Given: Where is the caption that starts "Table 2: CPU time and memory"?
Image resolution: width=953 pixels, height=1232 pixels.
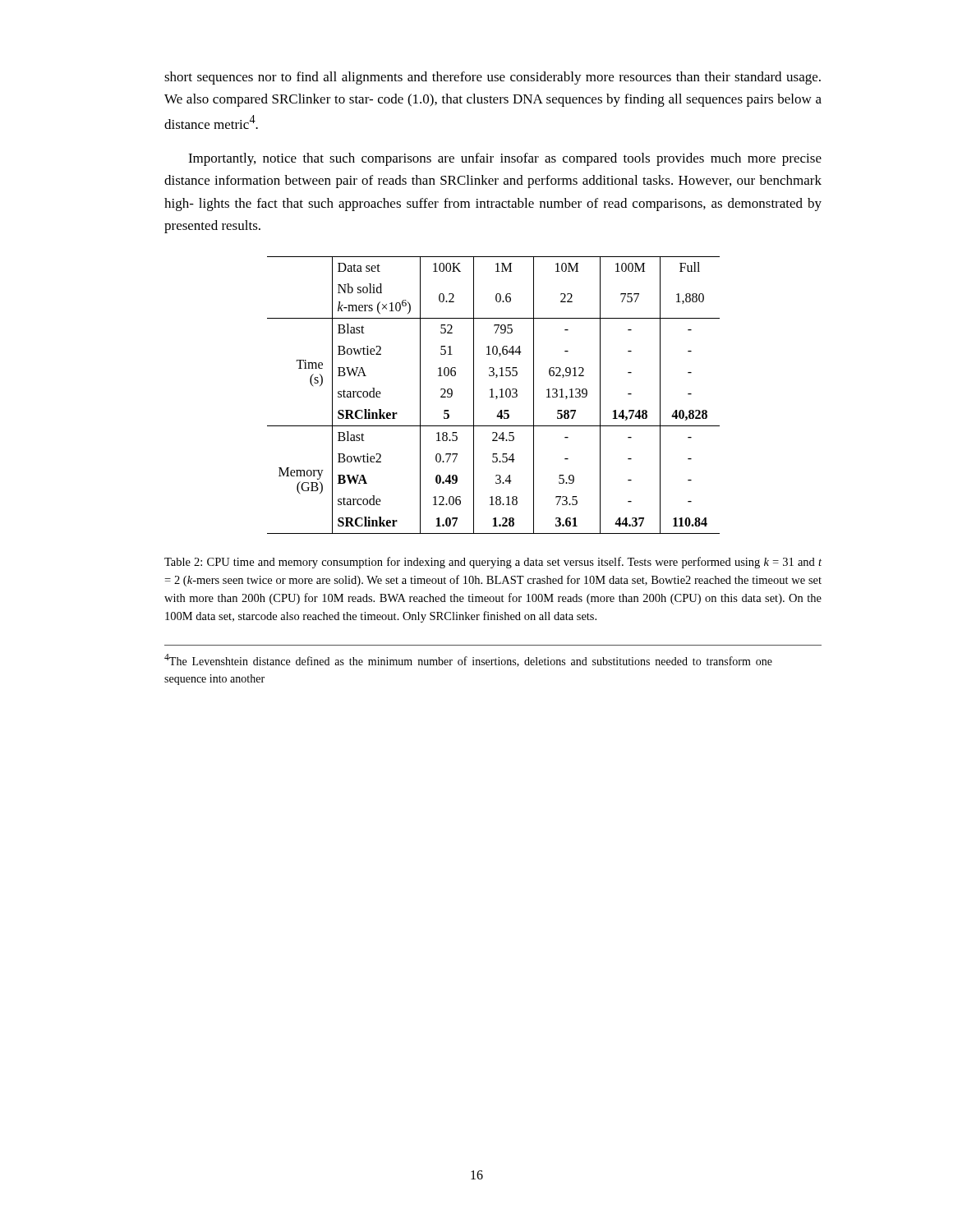Looking at the screenshot, I should [x=493, y=589].
